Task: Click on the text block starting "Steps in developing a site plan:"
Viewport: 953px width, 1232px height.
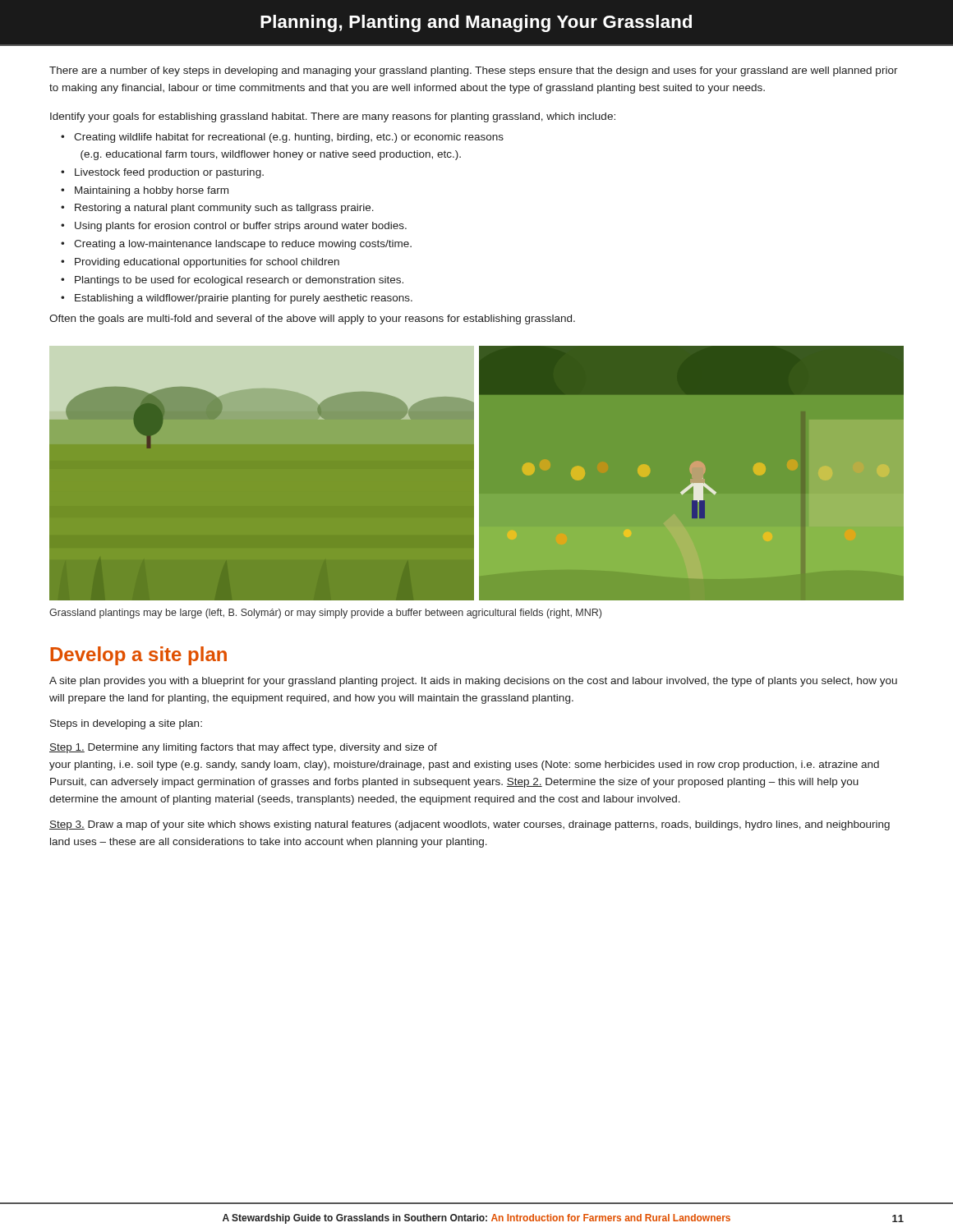Action: 126,723
